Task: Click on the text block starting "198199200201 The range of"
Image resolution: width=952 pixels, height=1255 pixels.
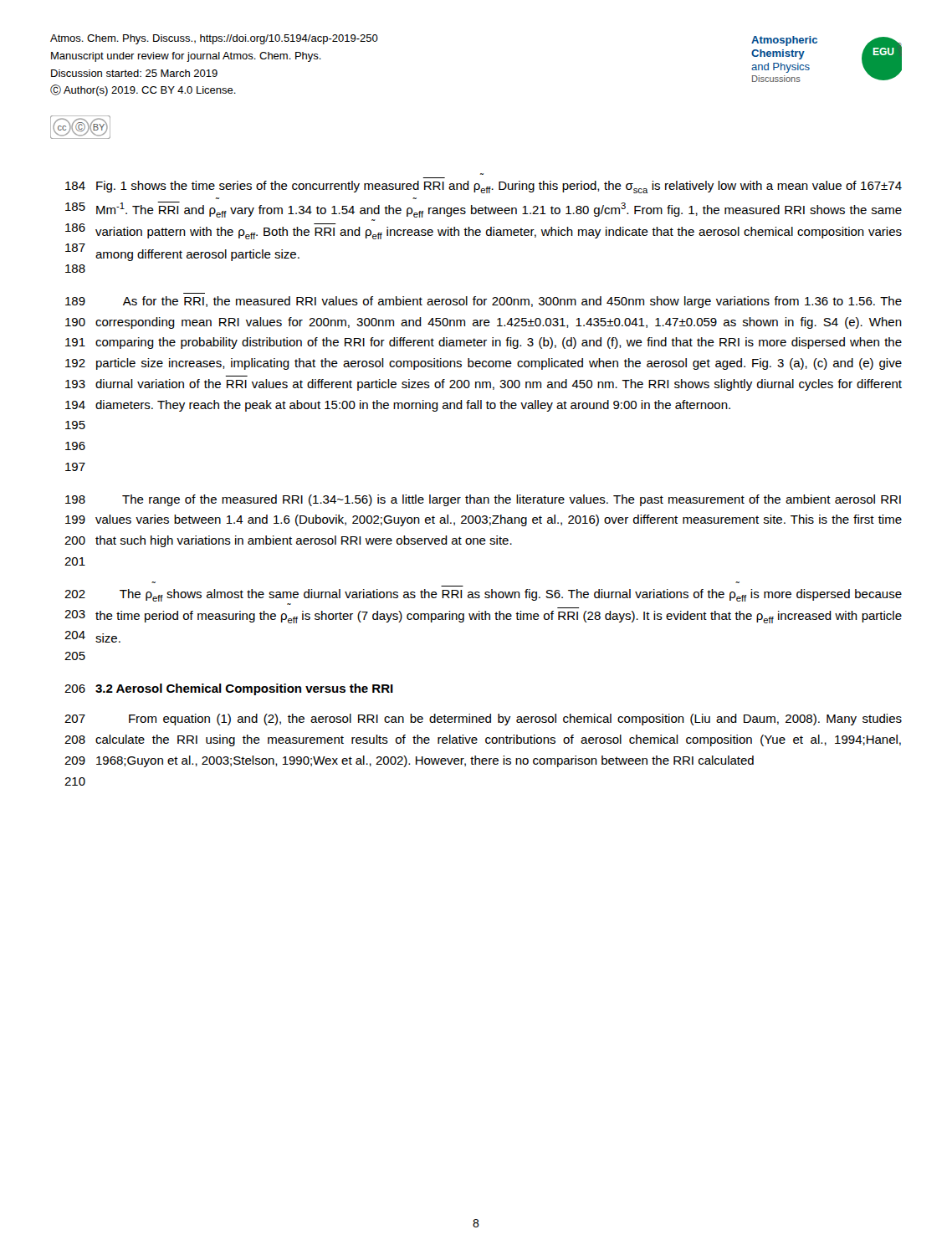Action: point(476,530)
